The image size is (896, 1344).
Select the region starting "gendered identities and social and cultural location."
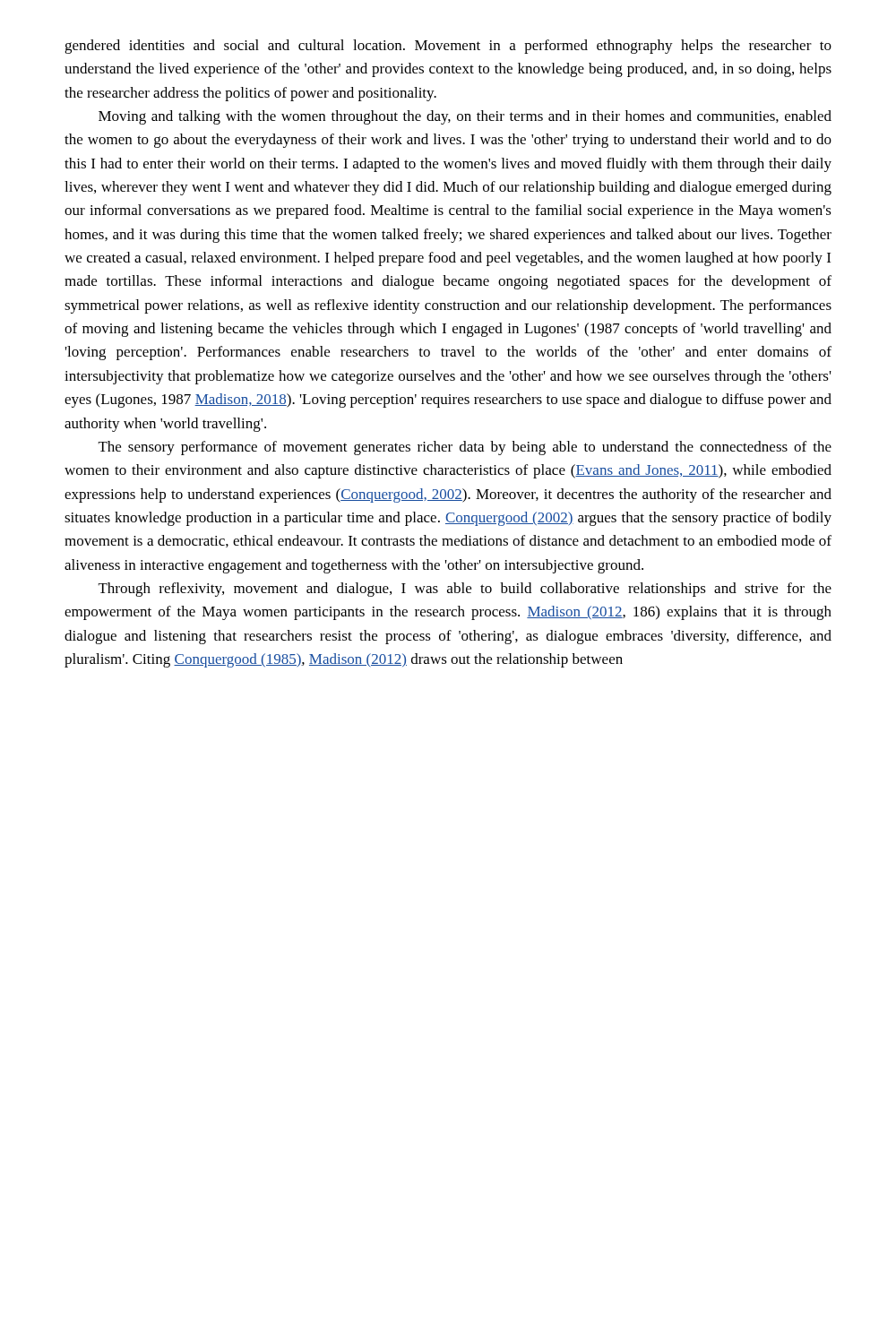point(448,353)
